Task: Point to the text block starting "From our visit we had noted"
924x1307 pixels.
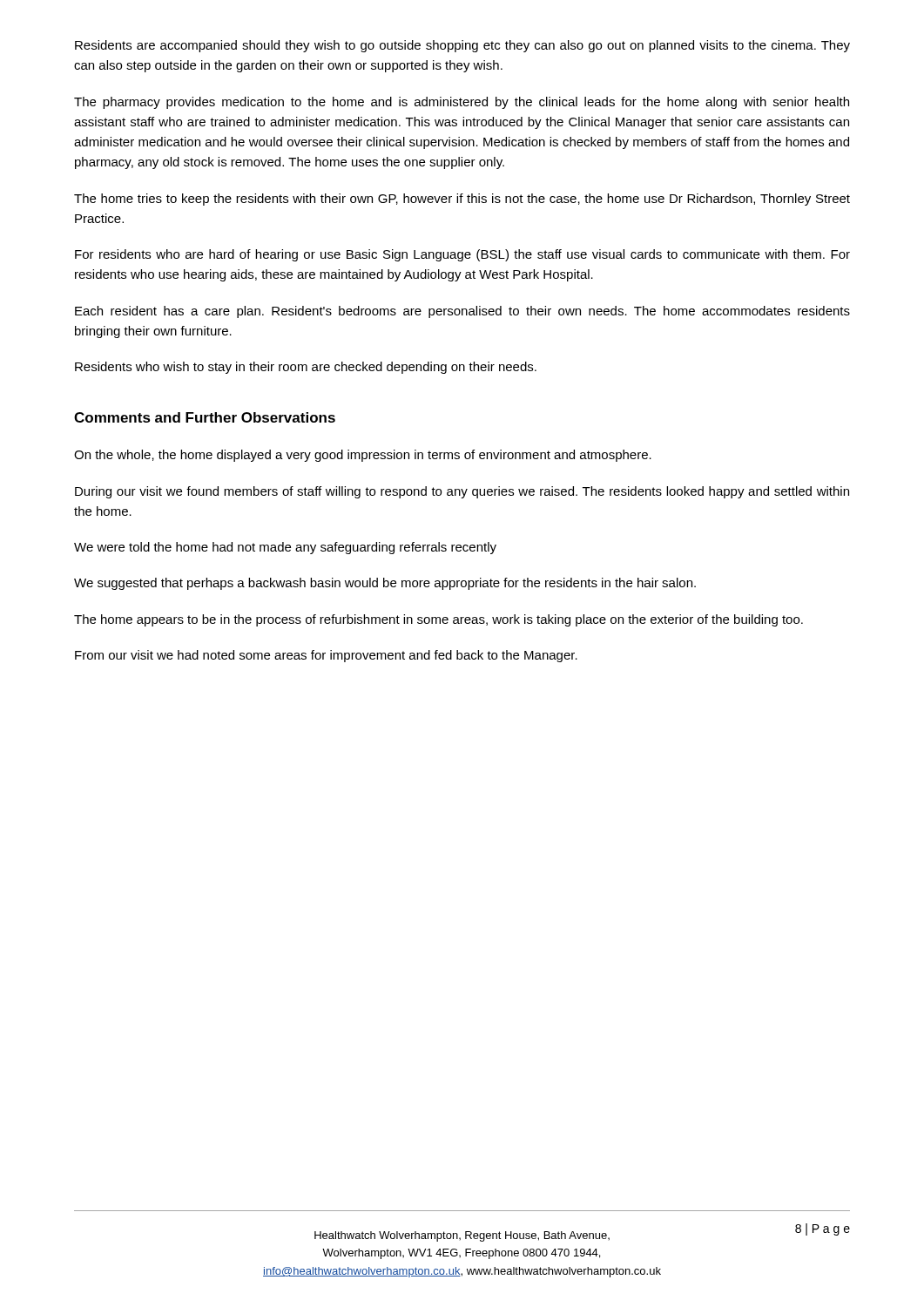Action: (326, 655)
